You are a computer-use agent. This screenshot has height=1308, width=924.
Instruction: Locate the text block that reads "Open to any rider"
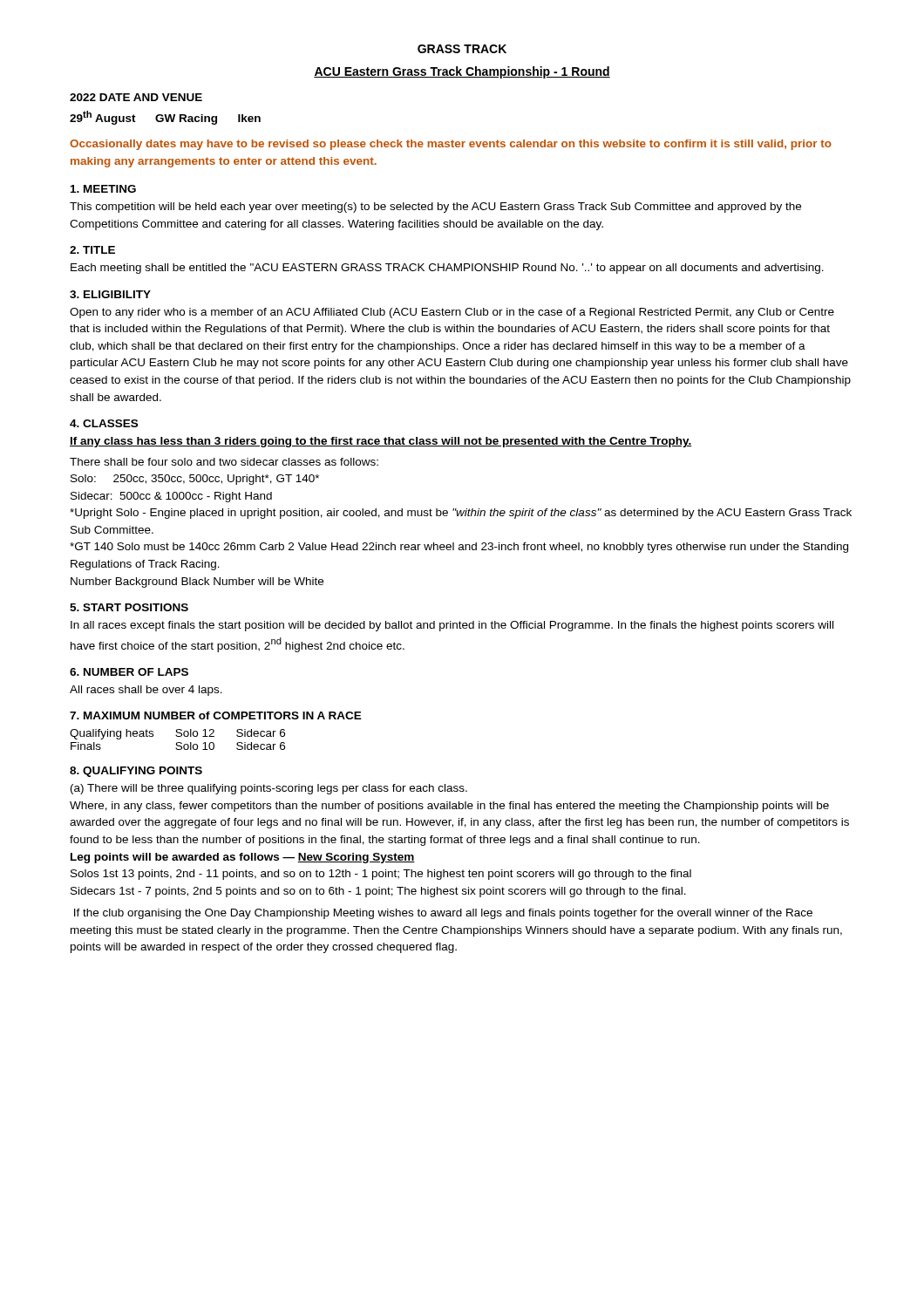click(x=460, y=354)
